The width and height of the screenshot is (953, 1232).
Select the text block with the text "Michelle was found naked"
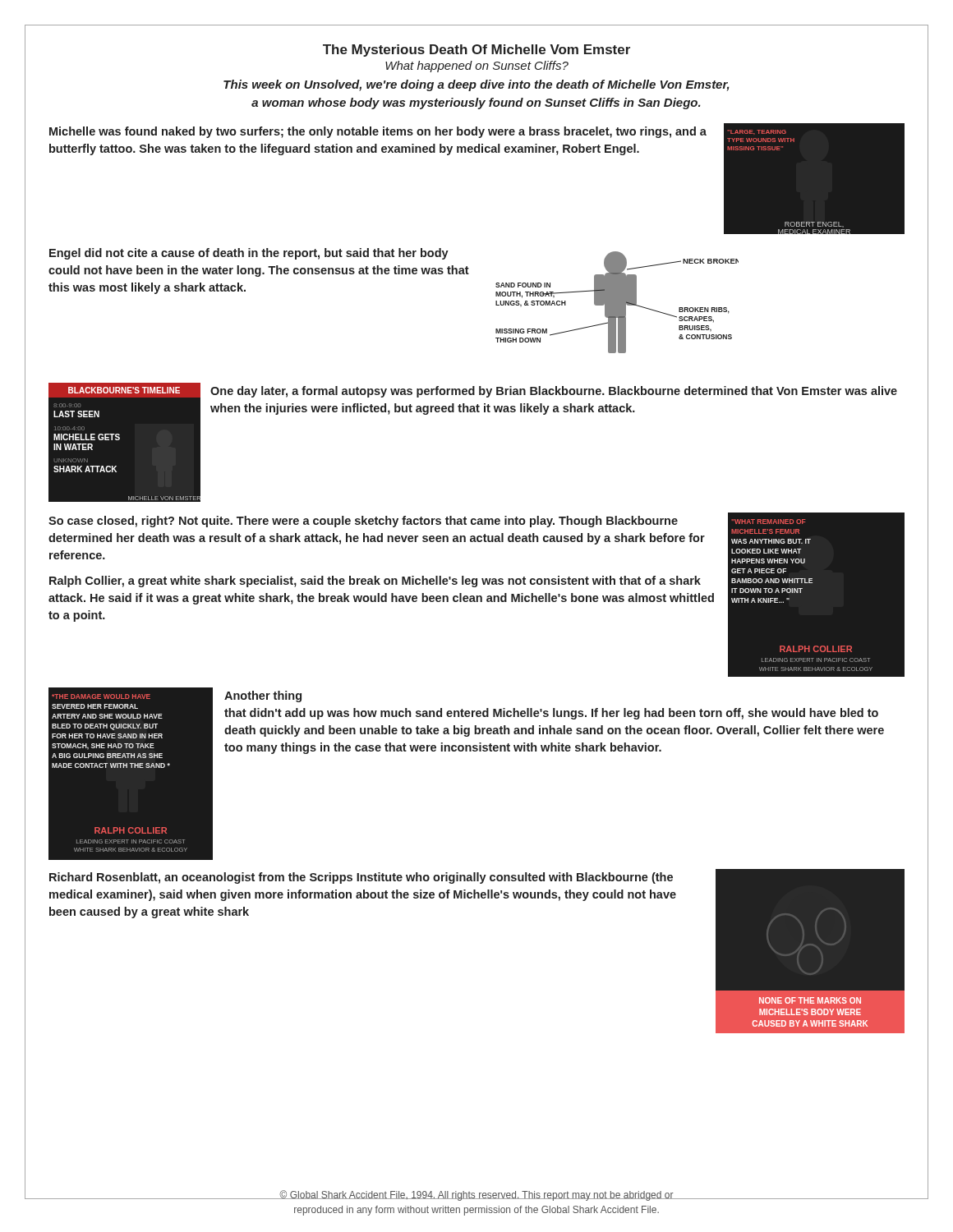tap(377, 140)
